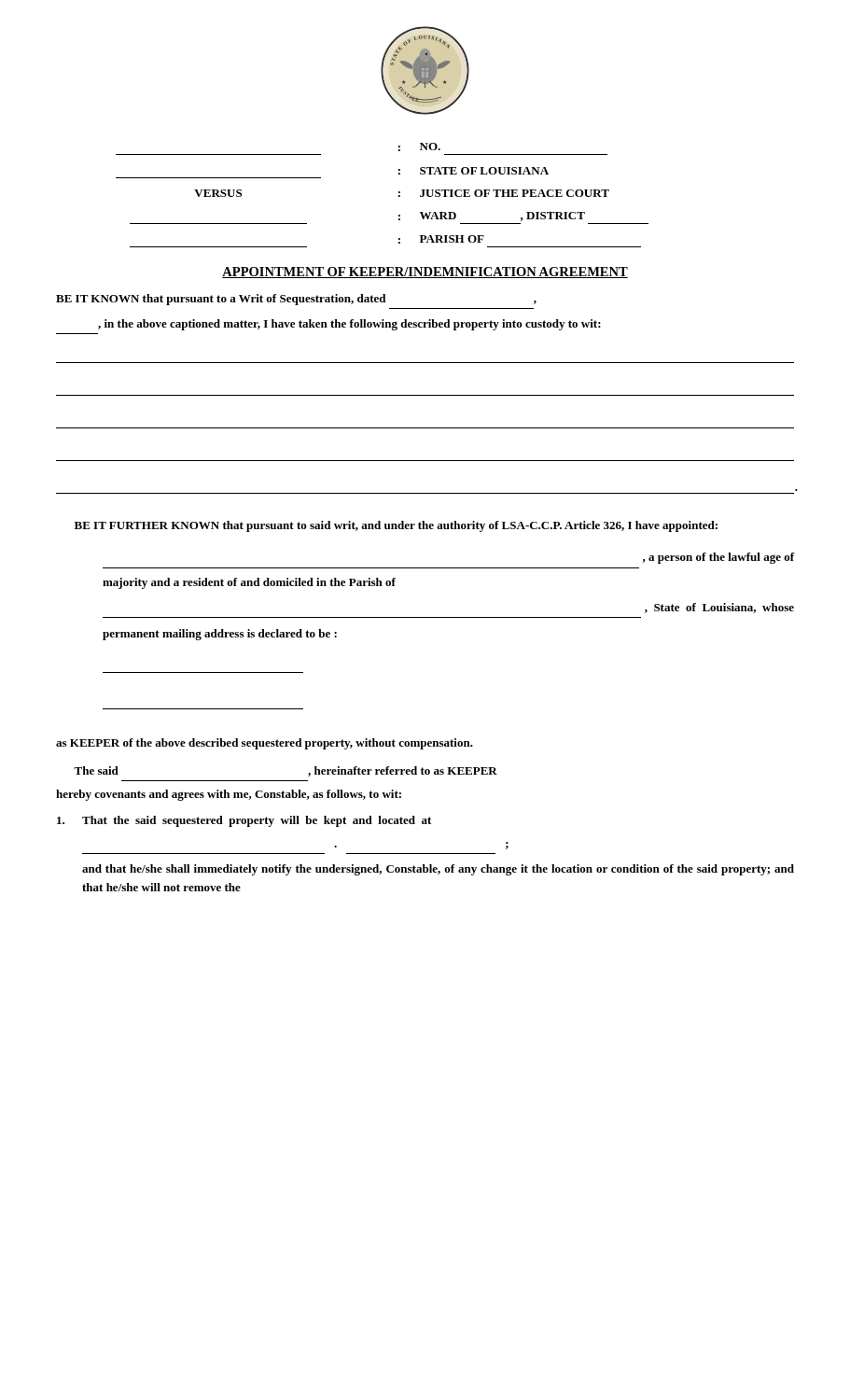Find the title

[x=425, y=272]
